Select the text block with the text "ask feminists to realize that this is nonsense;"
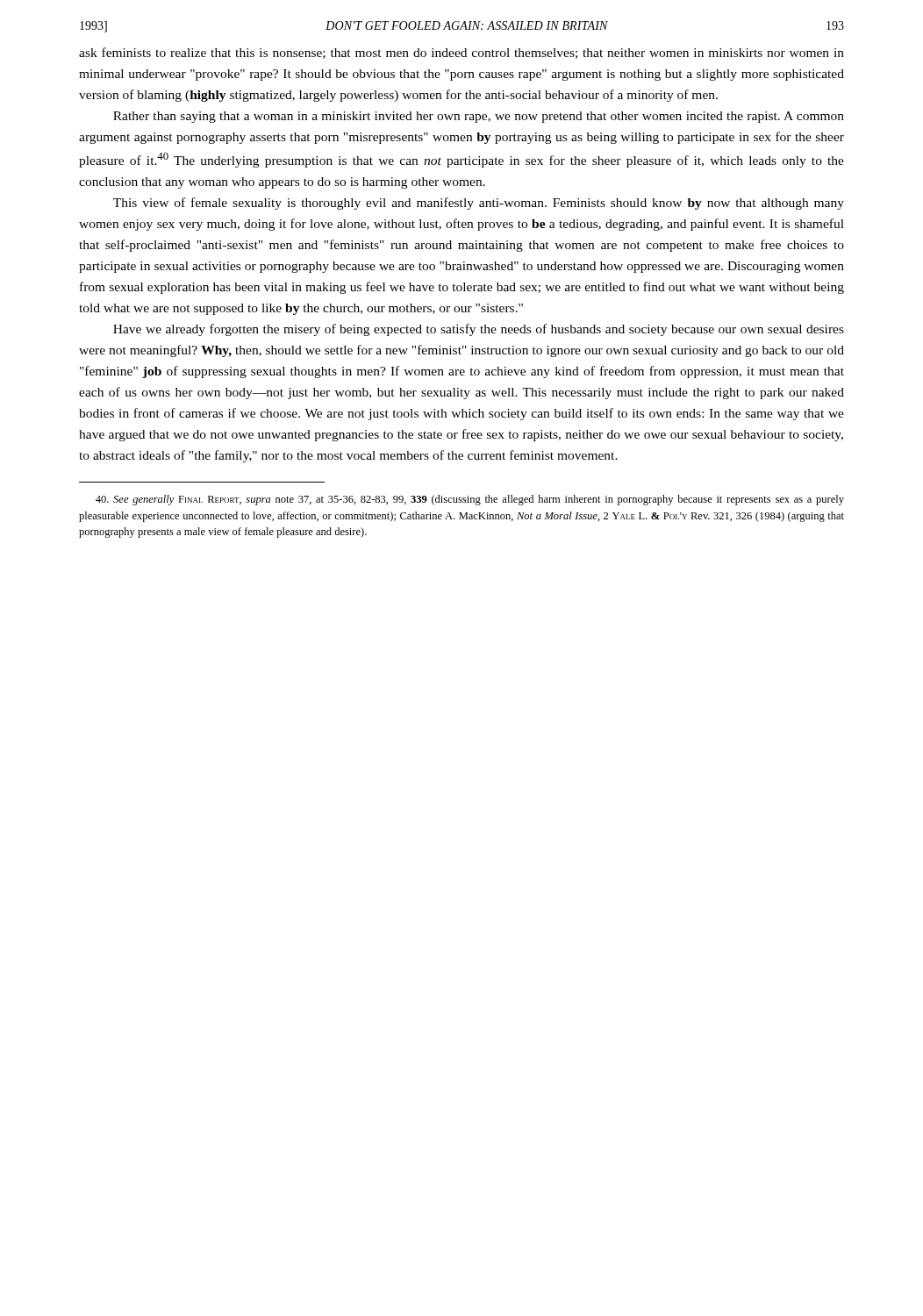This screenshot has width=923, height=1316. click(x=462, y=254)
